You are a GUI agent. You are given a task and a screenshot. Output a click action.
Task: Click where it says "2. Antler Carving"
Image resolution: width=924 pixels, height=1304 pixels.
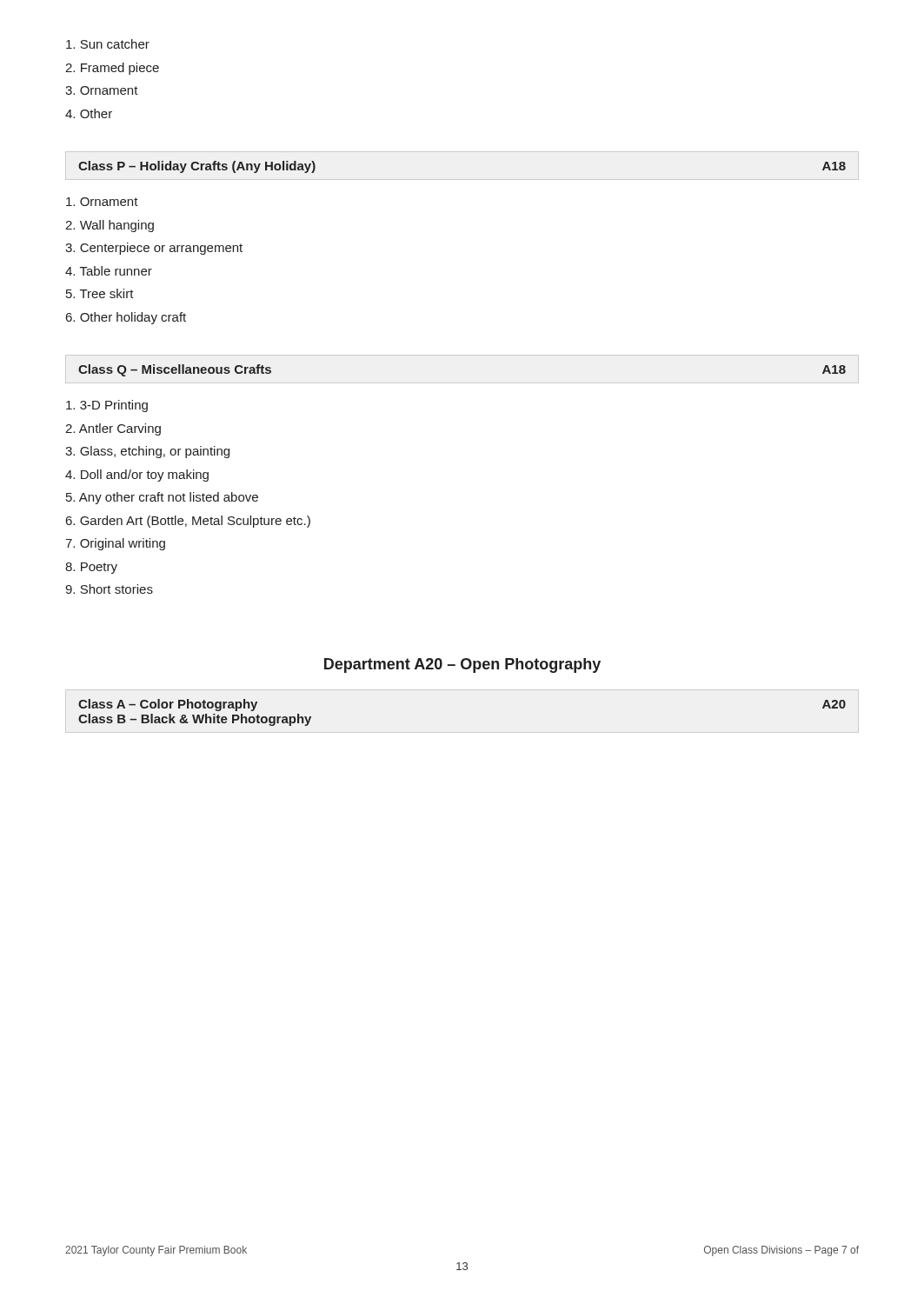click(x=113, y=428)
